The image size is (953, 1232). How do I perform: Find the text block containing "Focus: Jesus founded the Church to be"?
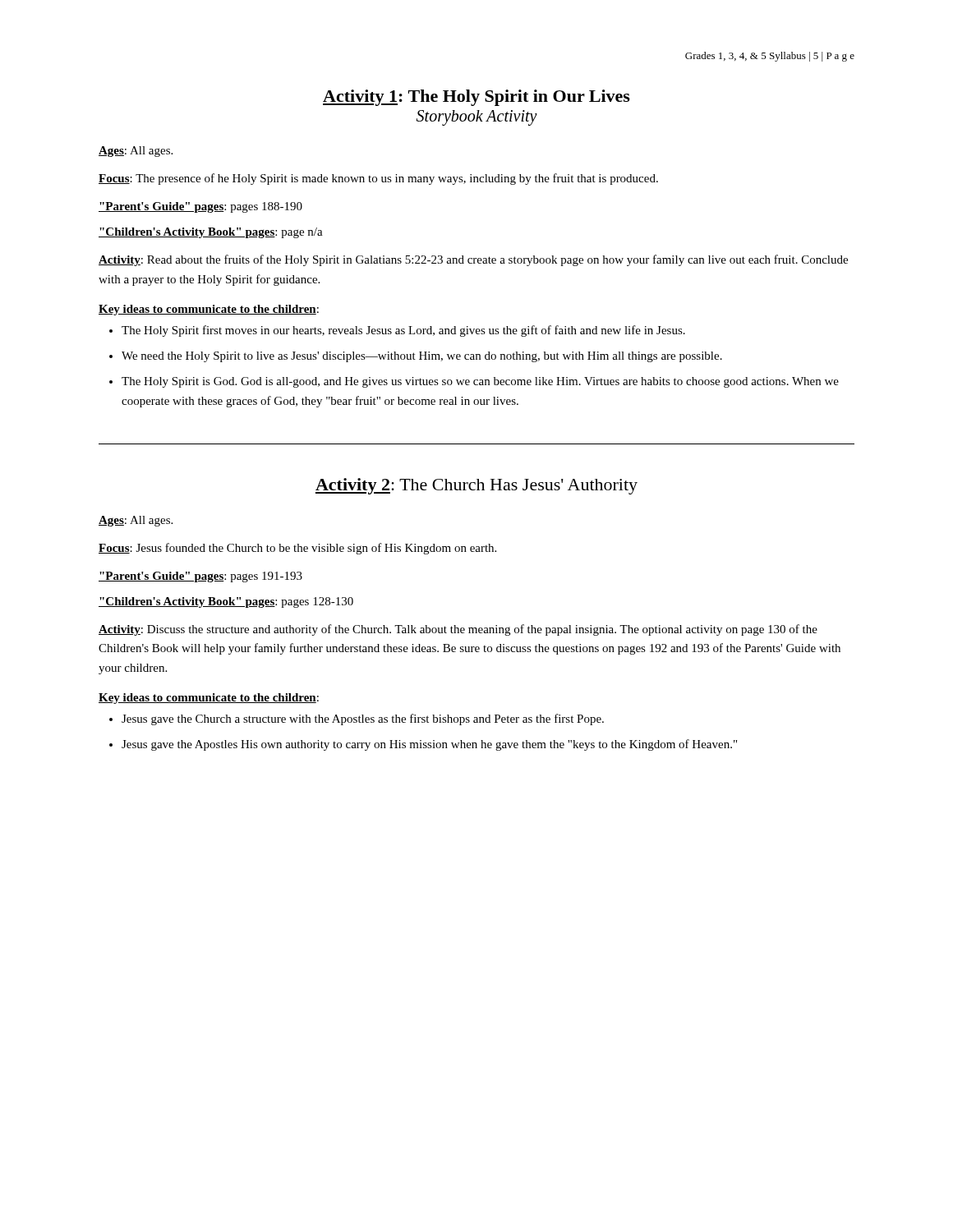tap(298, 548)
